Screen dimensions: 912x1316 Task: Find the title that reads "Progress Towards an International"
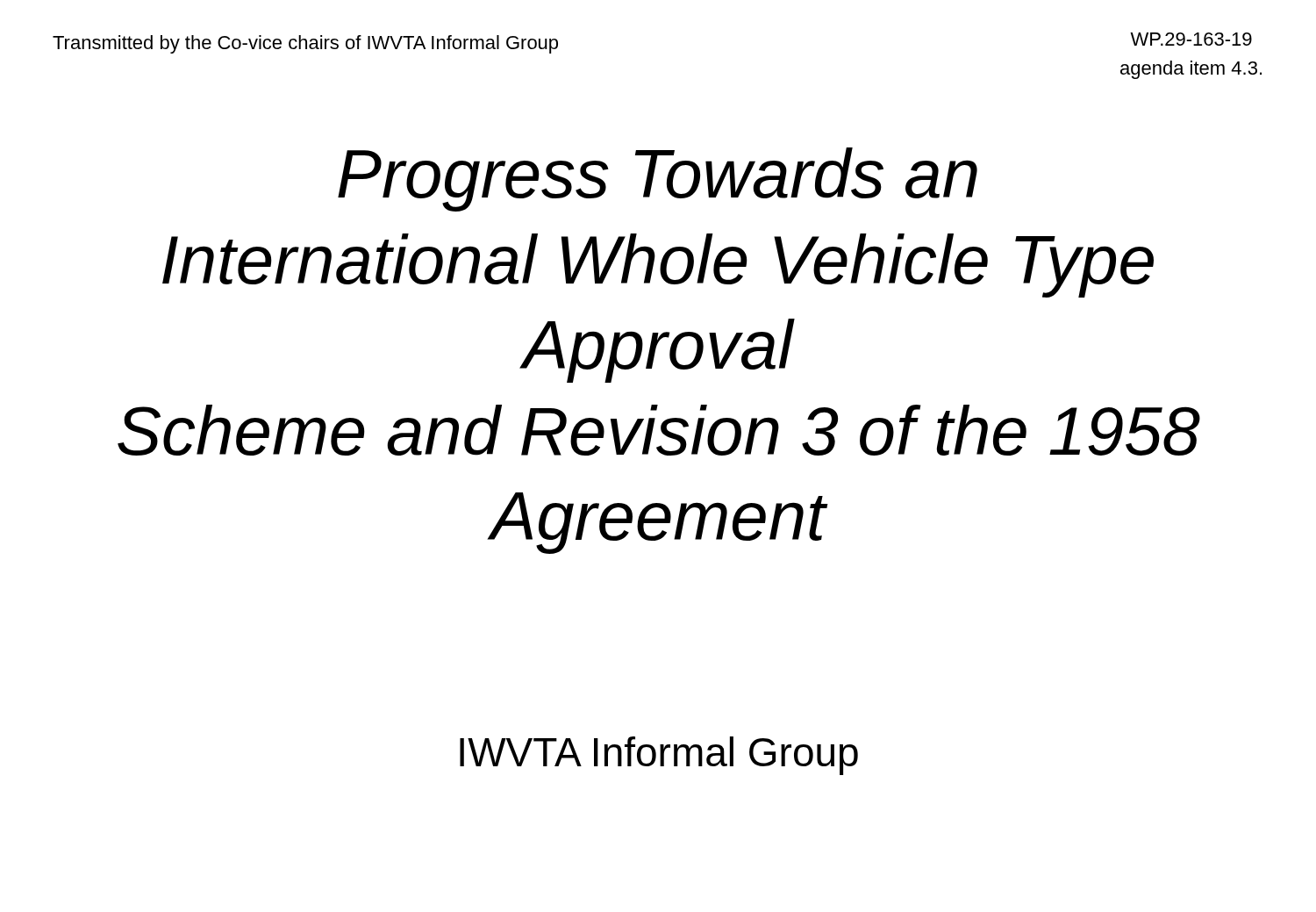click(x=658, y=345)
